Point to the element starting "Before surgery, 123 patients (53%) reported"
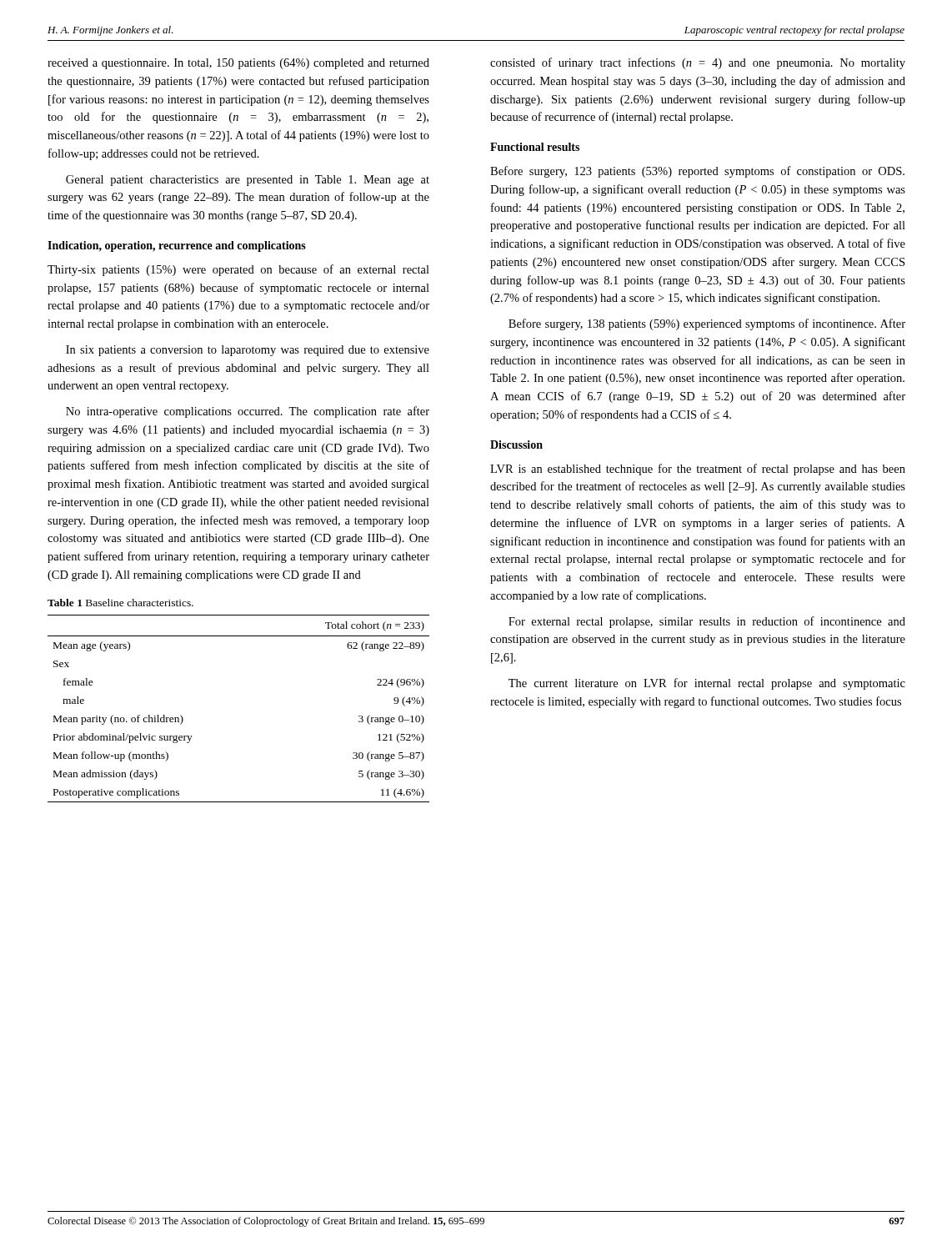This screenshot has height=1251, width=952. tap(698, 235)
